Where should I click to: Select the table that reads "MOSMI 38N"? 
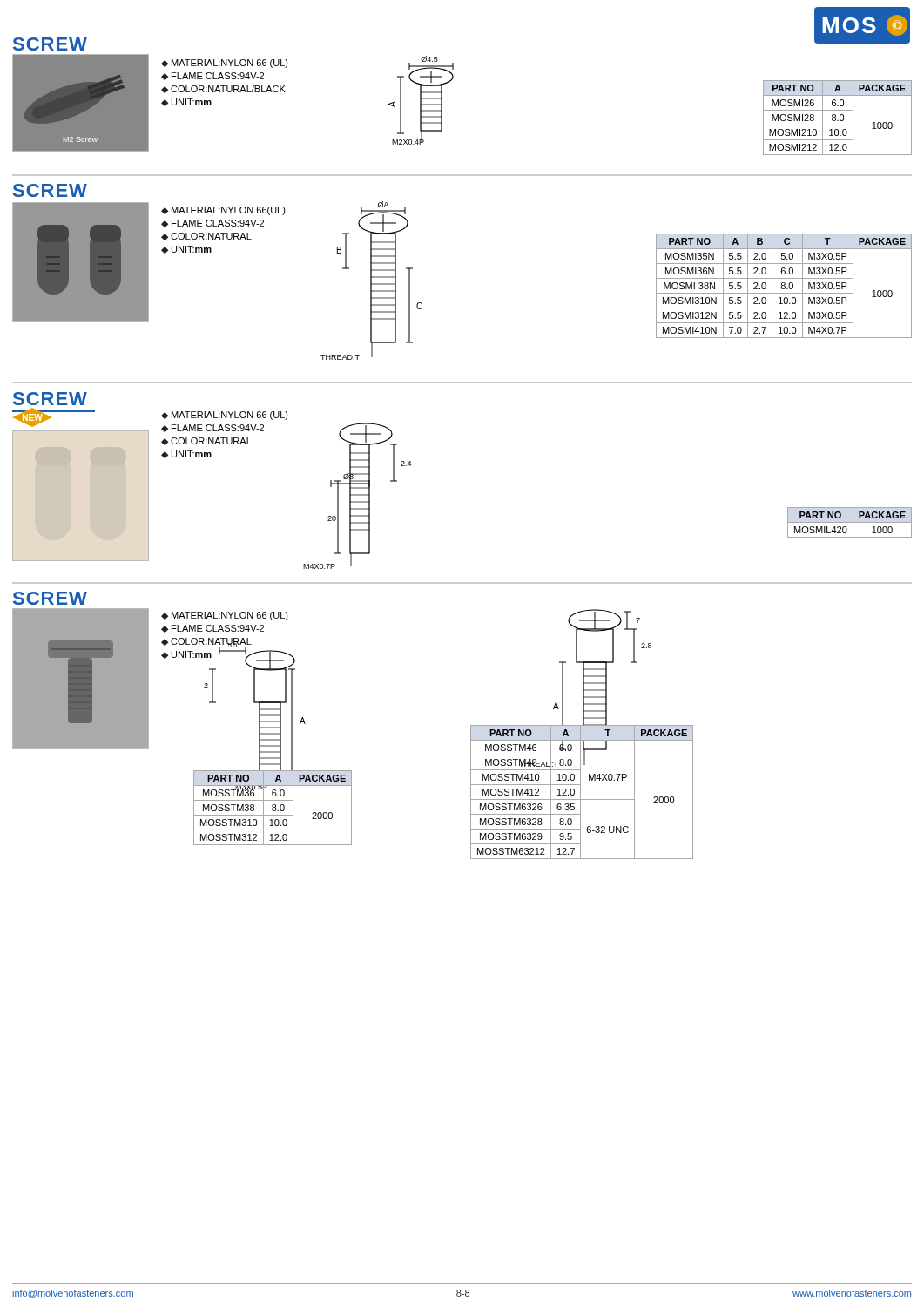(784, 286)
